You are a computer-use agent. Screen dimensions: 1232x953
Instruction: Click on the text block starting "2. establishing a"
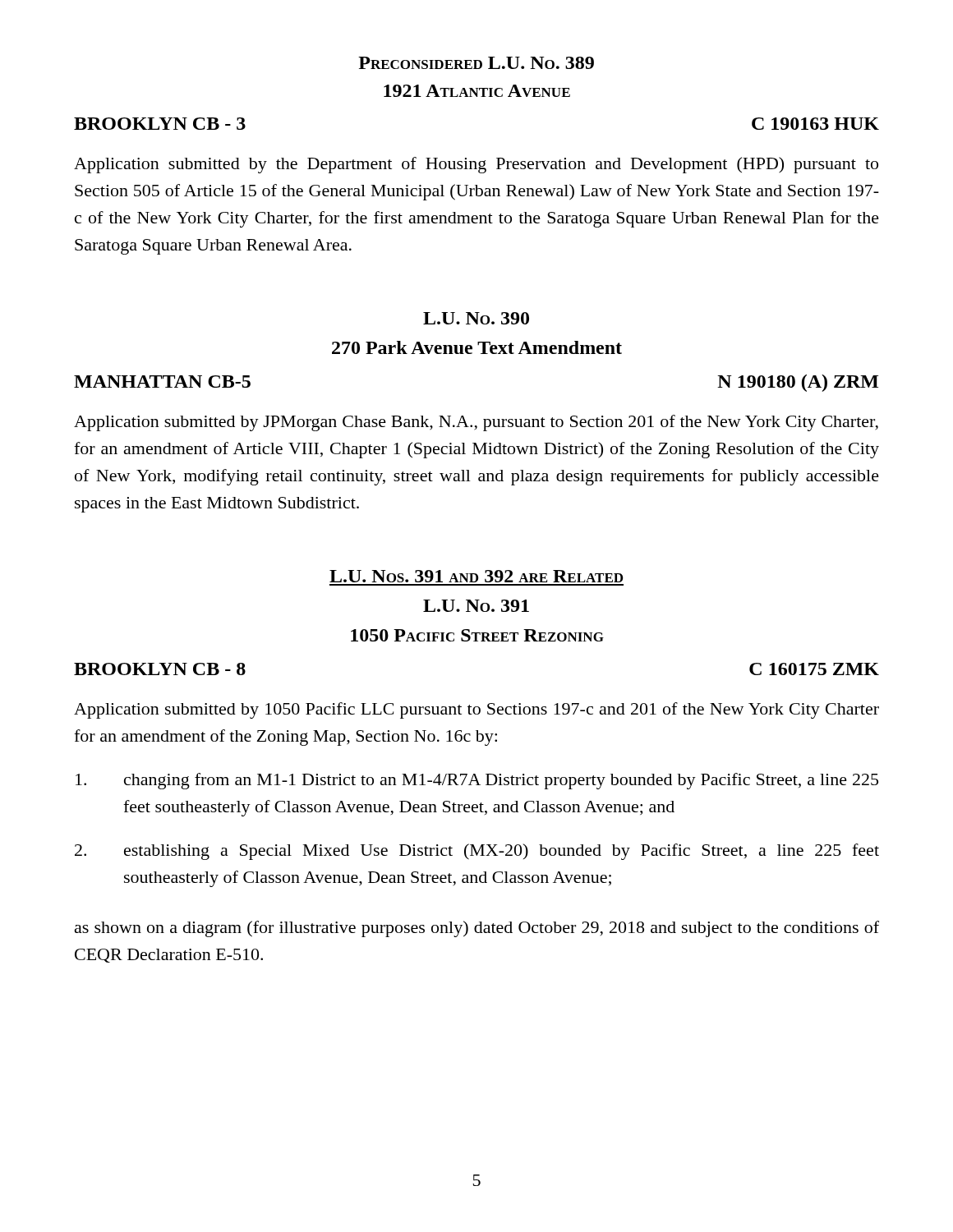click(476, 863)
